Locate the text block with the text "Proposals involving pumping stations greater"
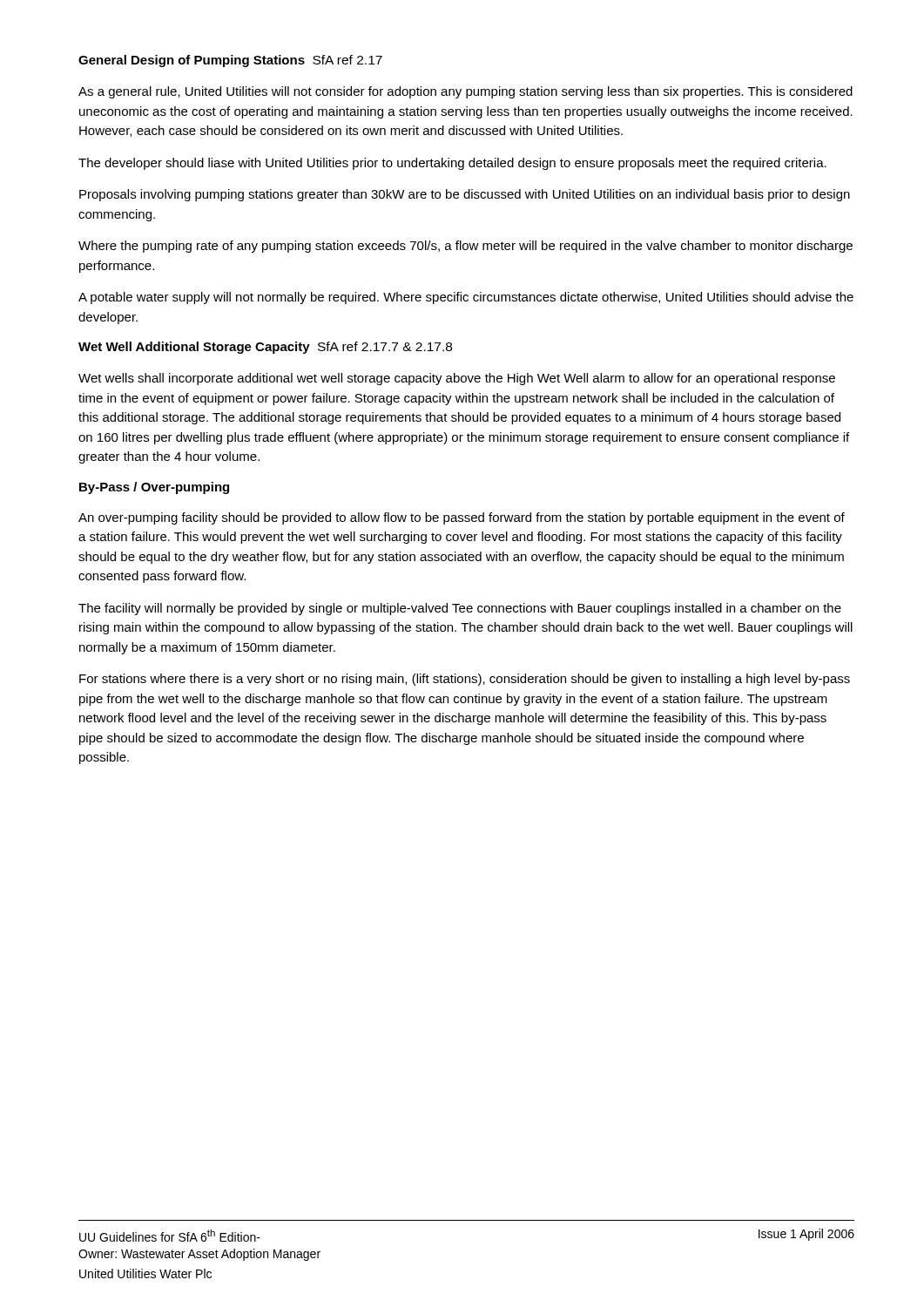This screenshot has width=924, height=1307. (466, 204)
